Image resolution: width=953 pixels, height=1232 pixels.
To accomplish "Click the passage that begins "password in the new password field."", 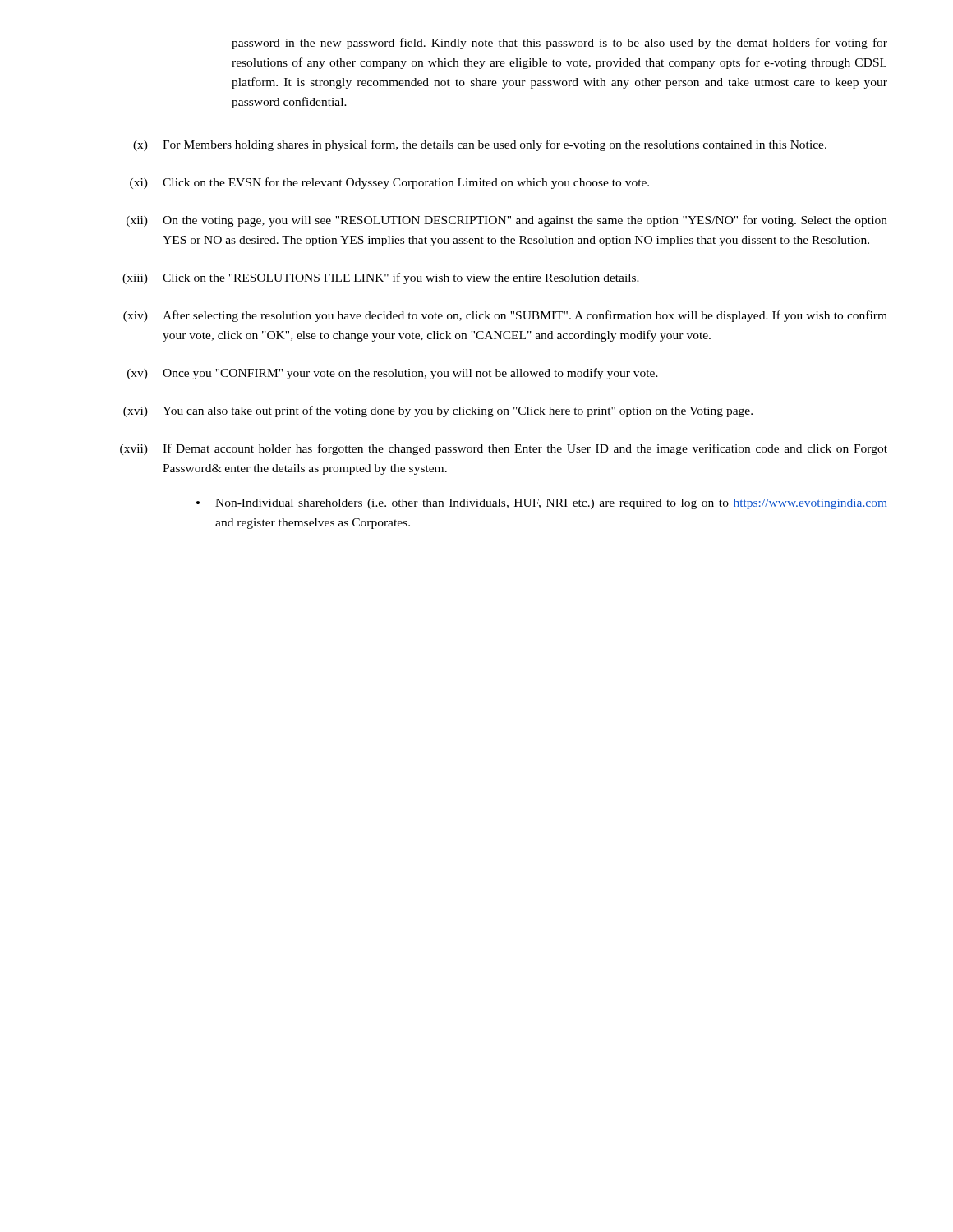I will coord(559,72).
